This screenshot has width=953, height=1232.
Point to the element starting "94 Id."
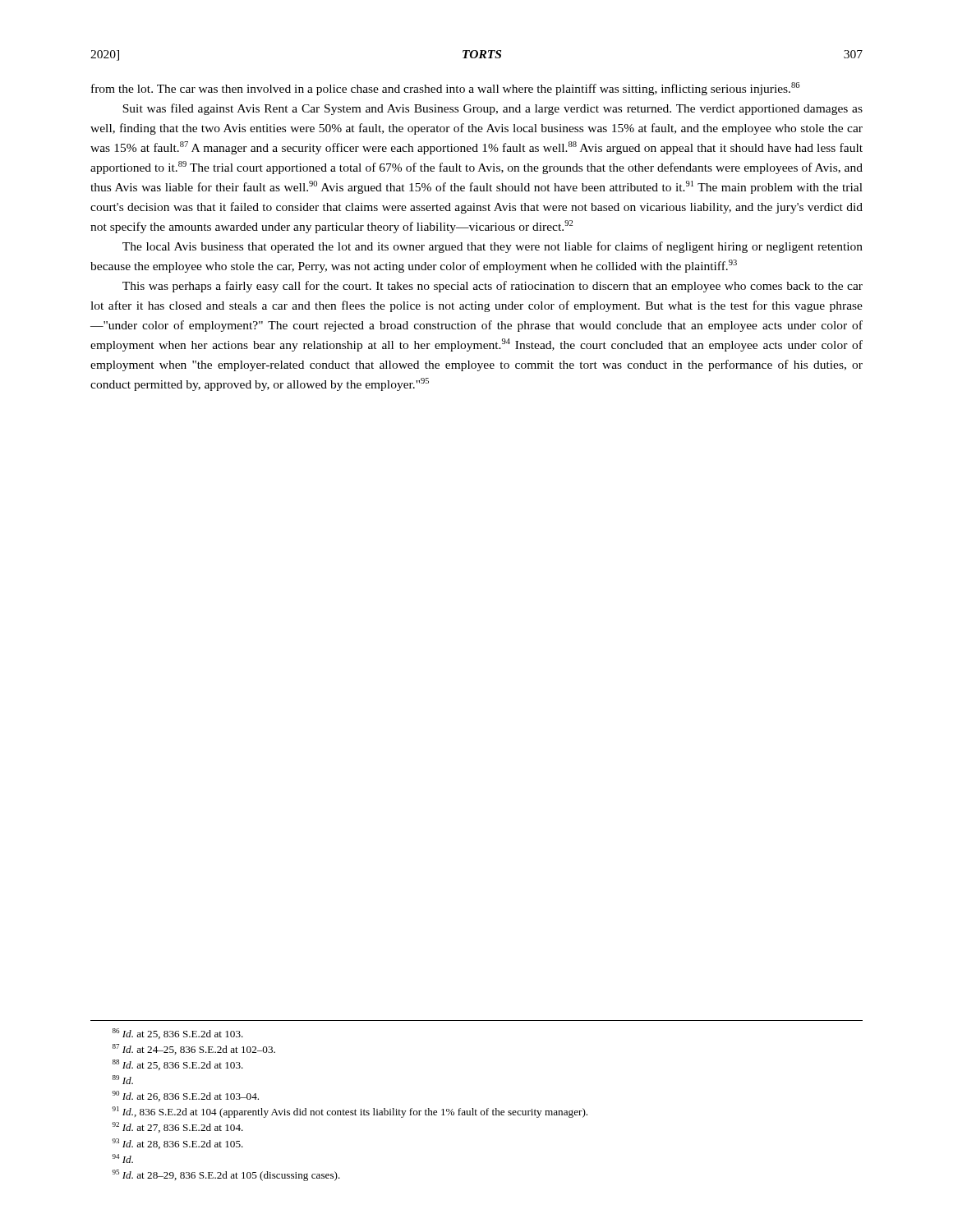pos(123,1158)
